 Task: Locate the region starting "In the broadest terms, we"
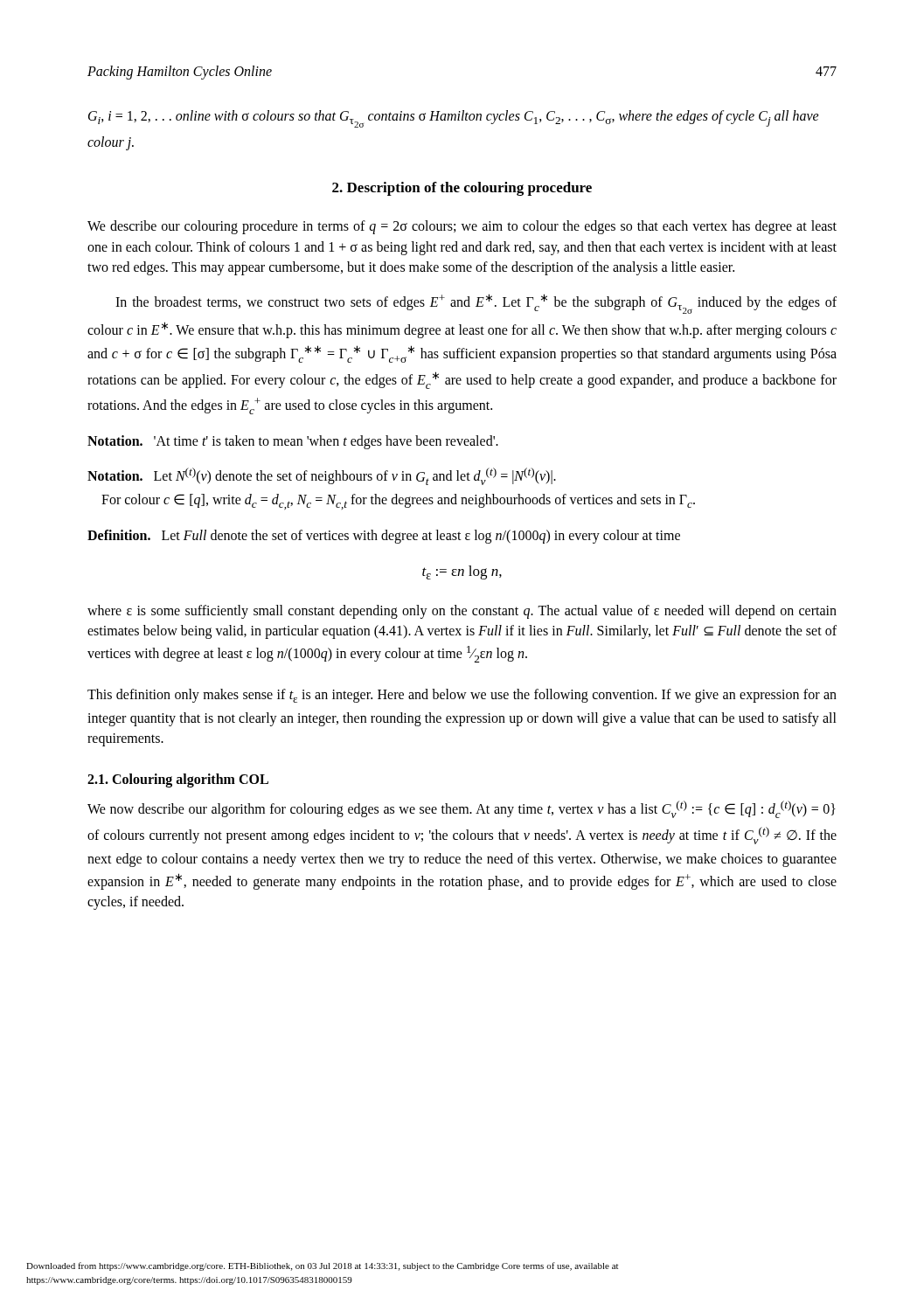[x=462, y=354]
